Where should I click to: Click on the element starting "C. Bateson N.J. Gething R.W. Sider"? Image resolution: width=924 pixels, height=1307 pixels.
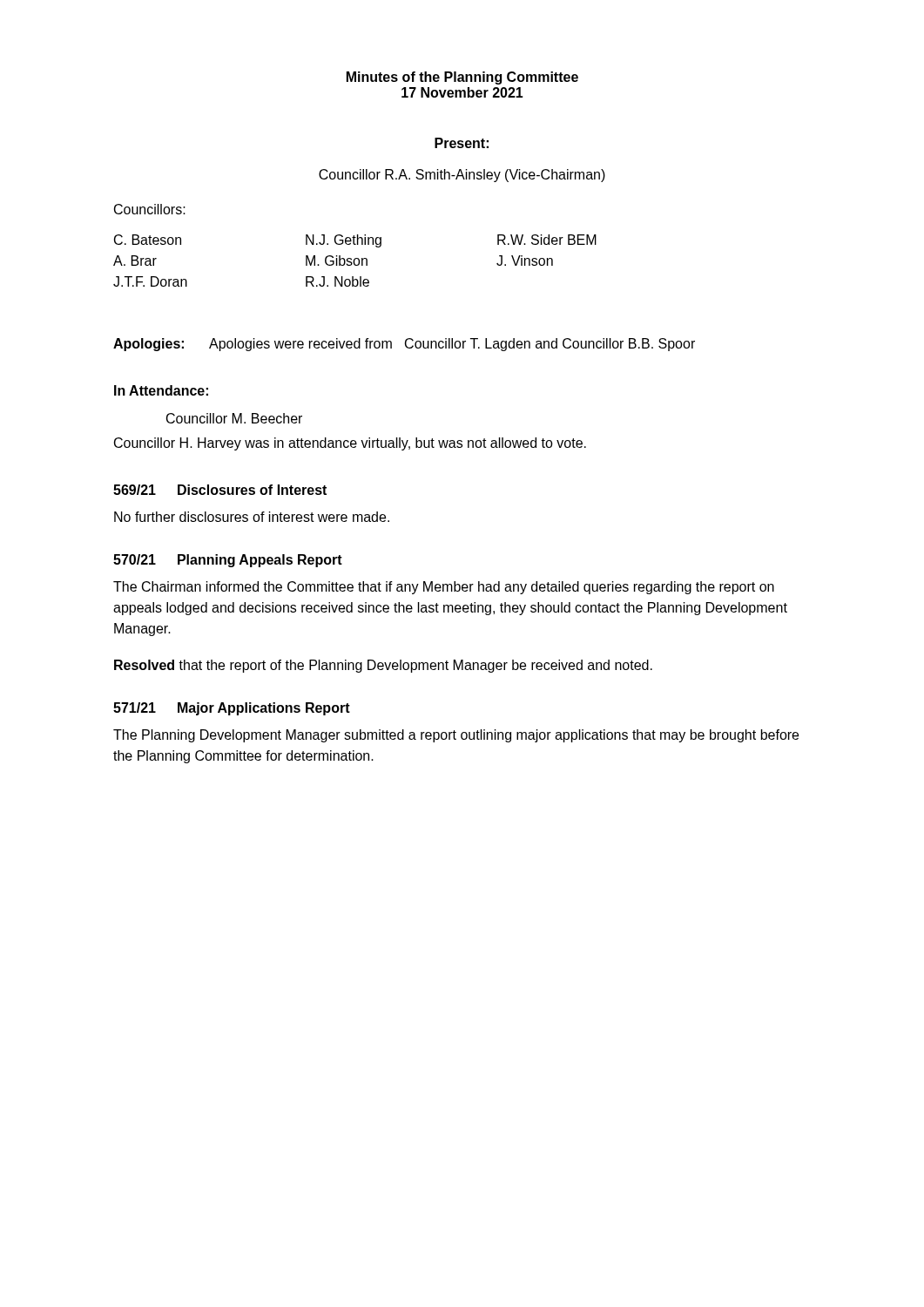pos(355,241)
